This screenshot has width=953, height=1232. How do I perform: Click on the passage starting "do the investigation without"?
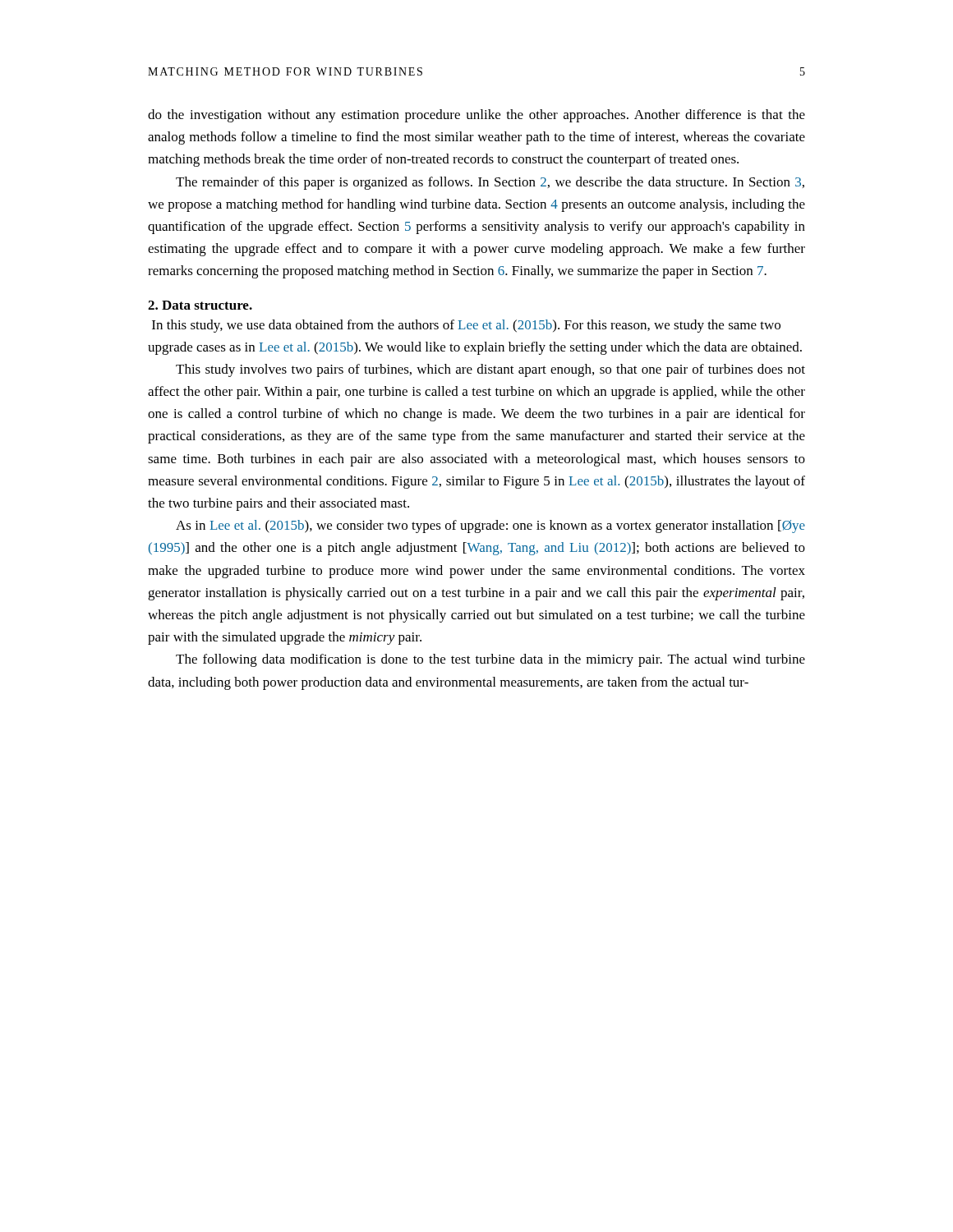pyautogui.click(x=476, y=193)
